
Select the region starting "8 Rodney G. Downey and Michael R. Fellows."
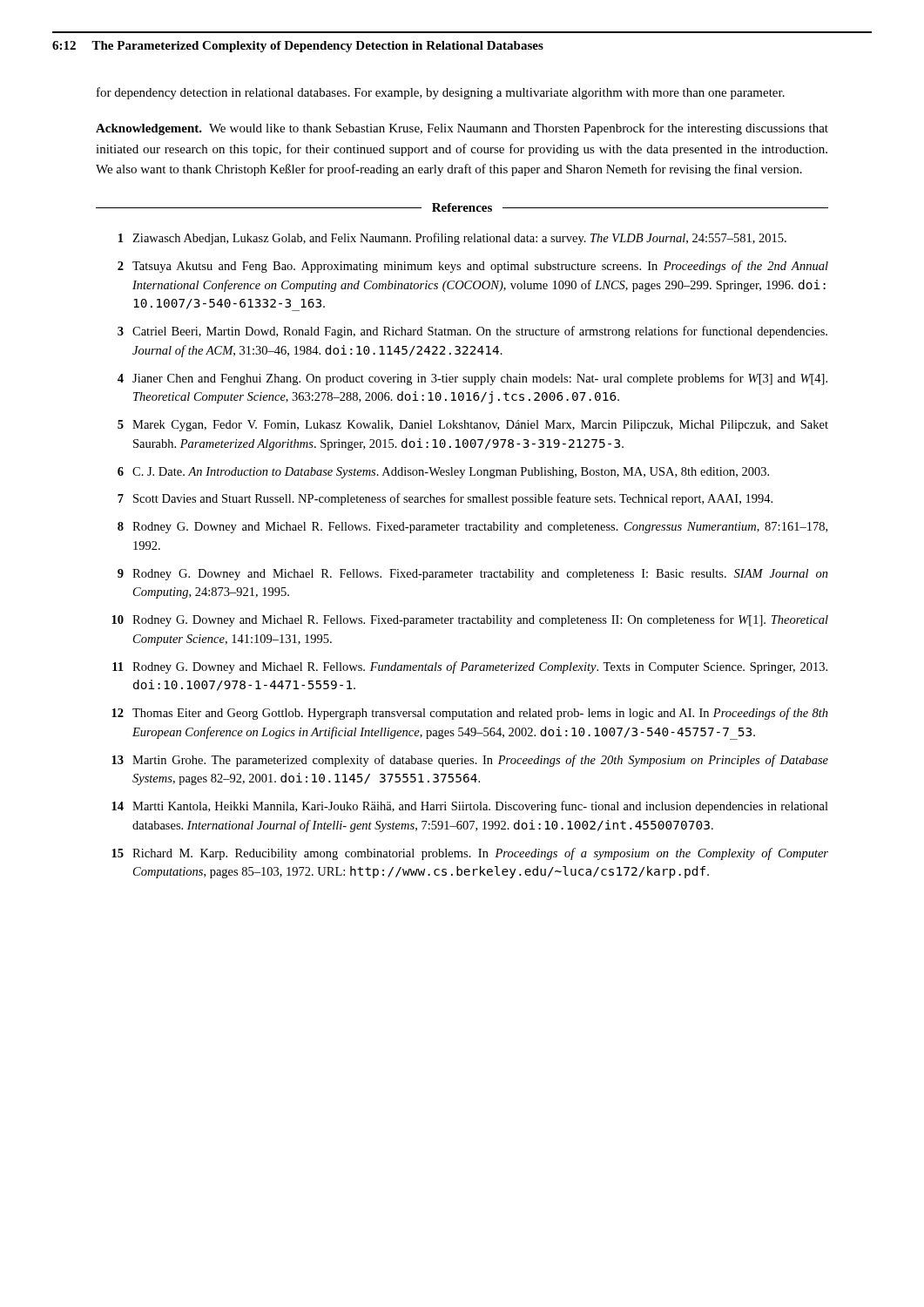coord(462,537)
